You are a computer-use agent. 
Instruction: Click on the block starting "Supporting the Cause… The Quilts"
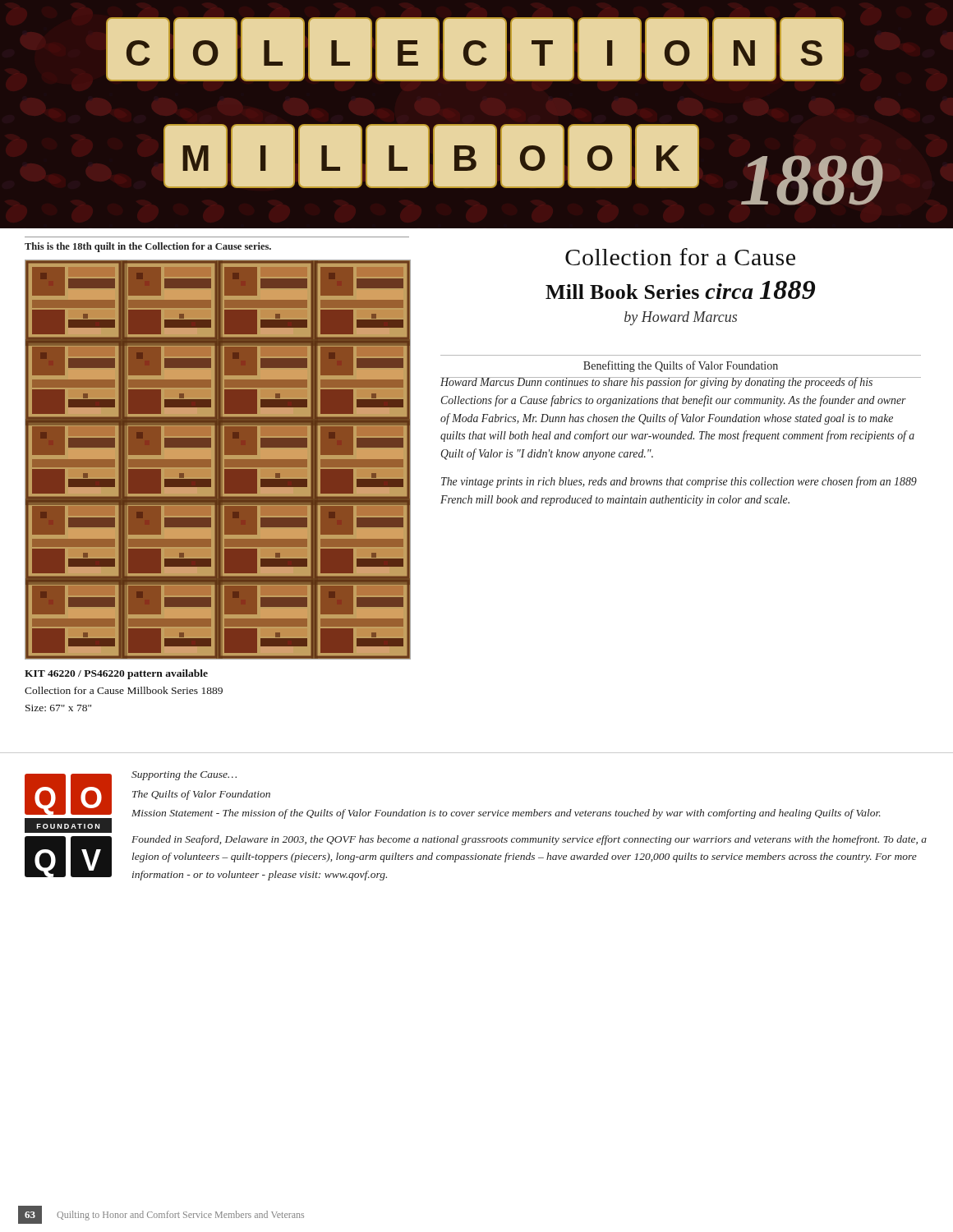(x=530, y=824)
